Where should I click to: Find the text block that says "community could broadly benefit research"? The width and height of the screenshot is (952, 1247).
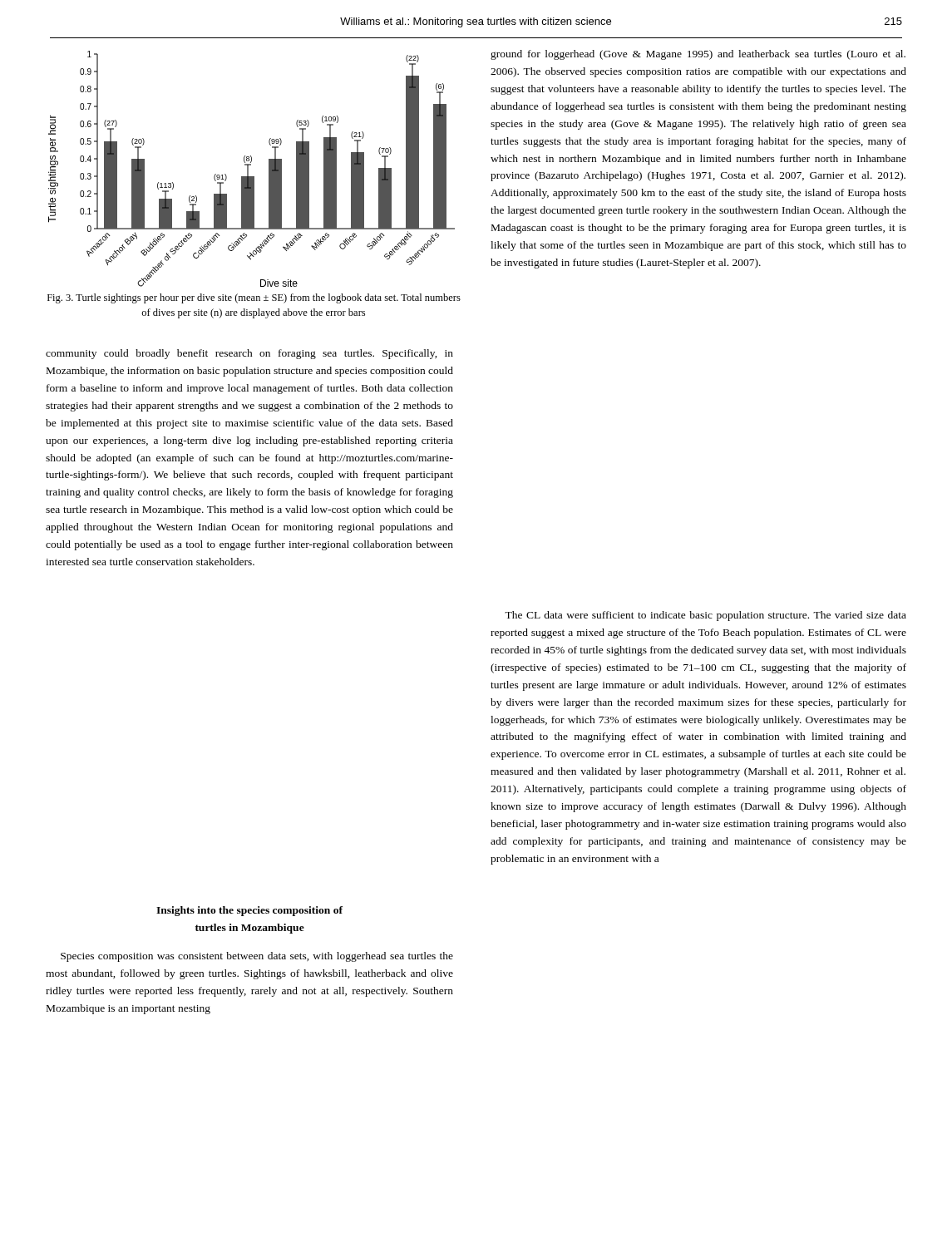pyautogui.click(x=249, y=458)
